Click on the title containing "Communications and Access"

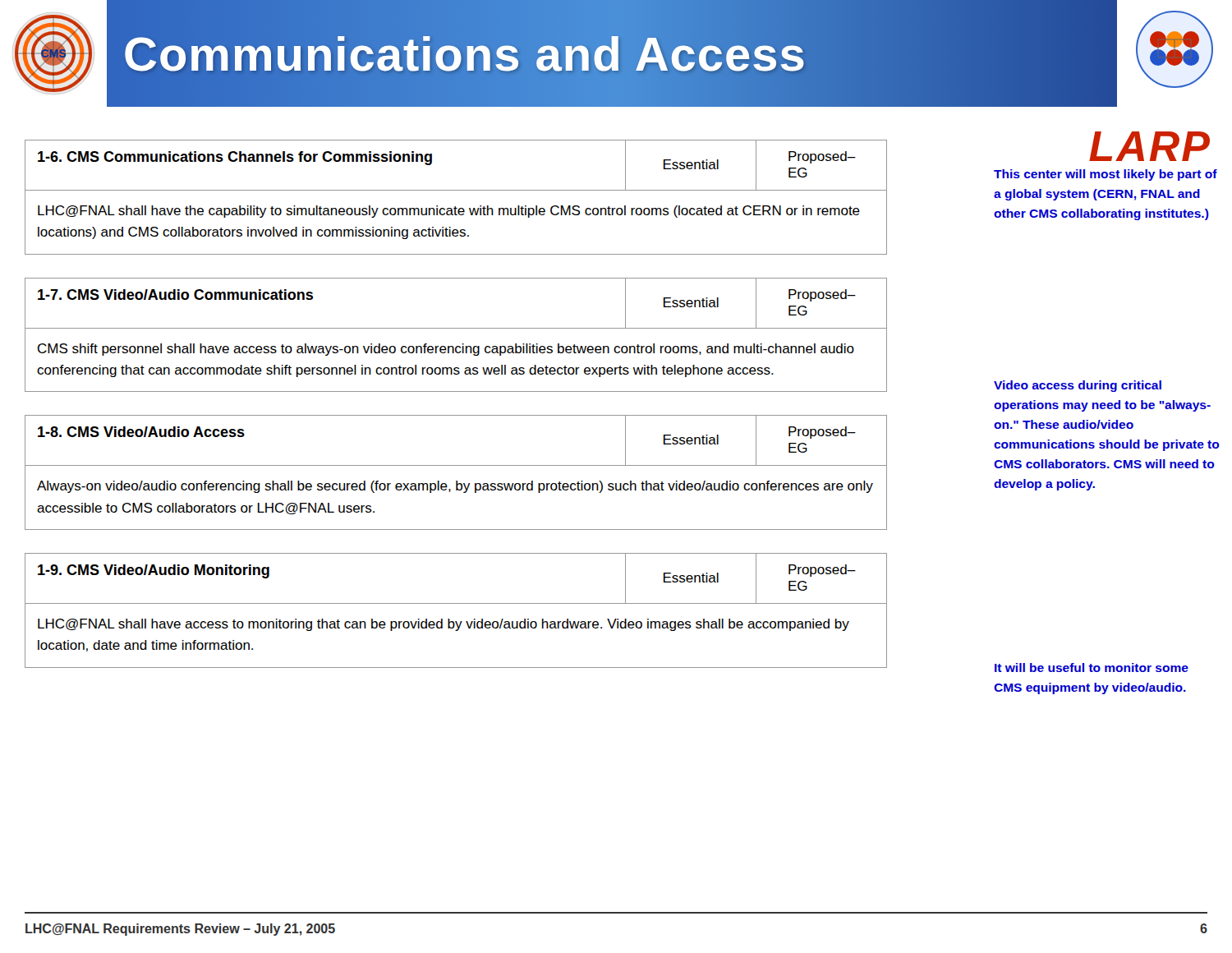click(x=620, y=53)
